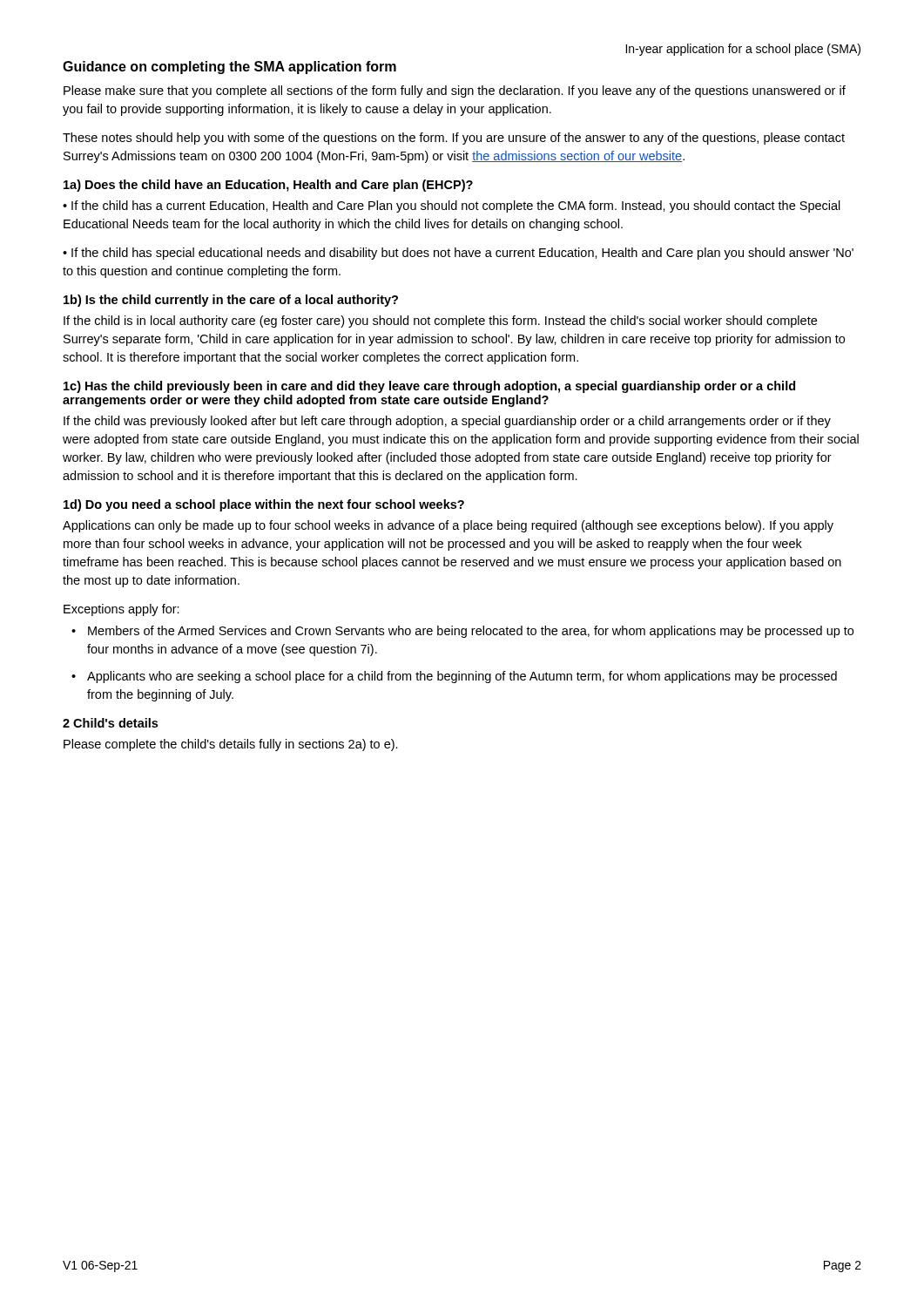924x1307 pixels.
Task: Locate the text block with the text "If the child was"
Action: click(x=461, y=448)
